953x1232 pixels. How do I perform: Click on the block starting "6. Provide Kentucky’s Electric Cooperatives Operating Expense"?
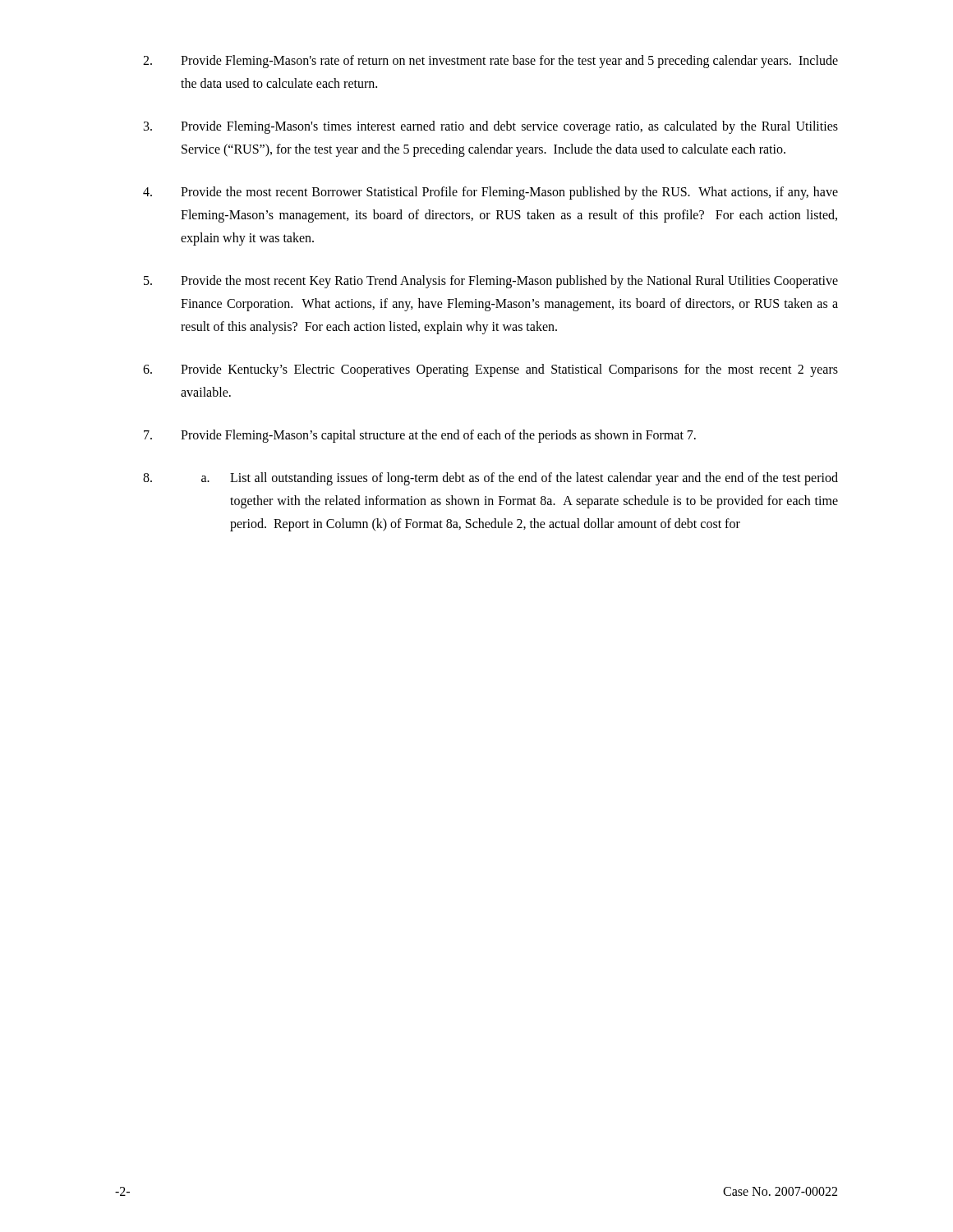point(476,381)
